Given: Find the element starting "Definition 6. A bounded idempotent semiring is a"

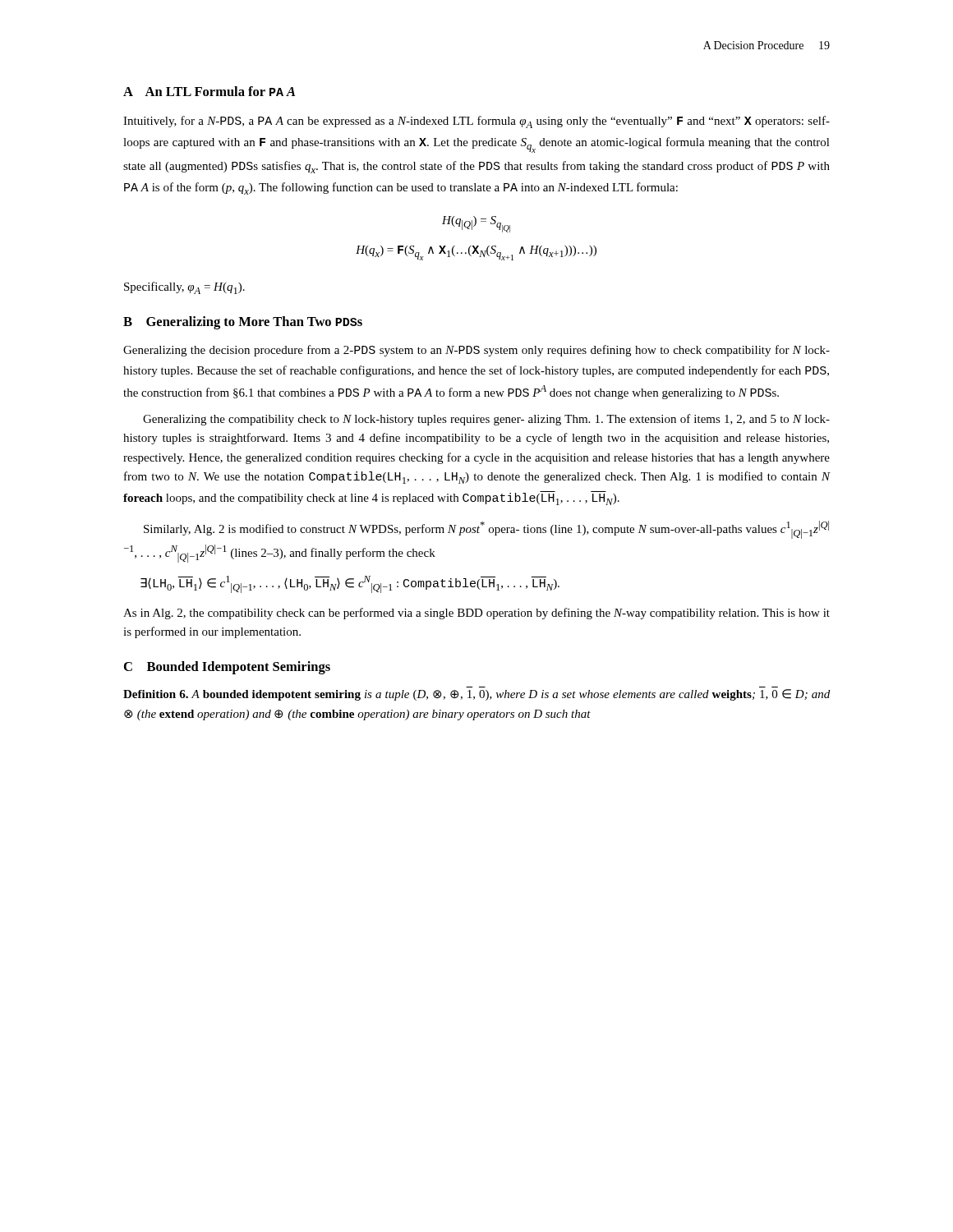Looking at the screenshot, I should click(476, 704).
